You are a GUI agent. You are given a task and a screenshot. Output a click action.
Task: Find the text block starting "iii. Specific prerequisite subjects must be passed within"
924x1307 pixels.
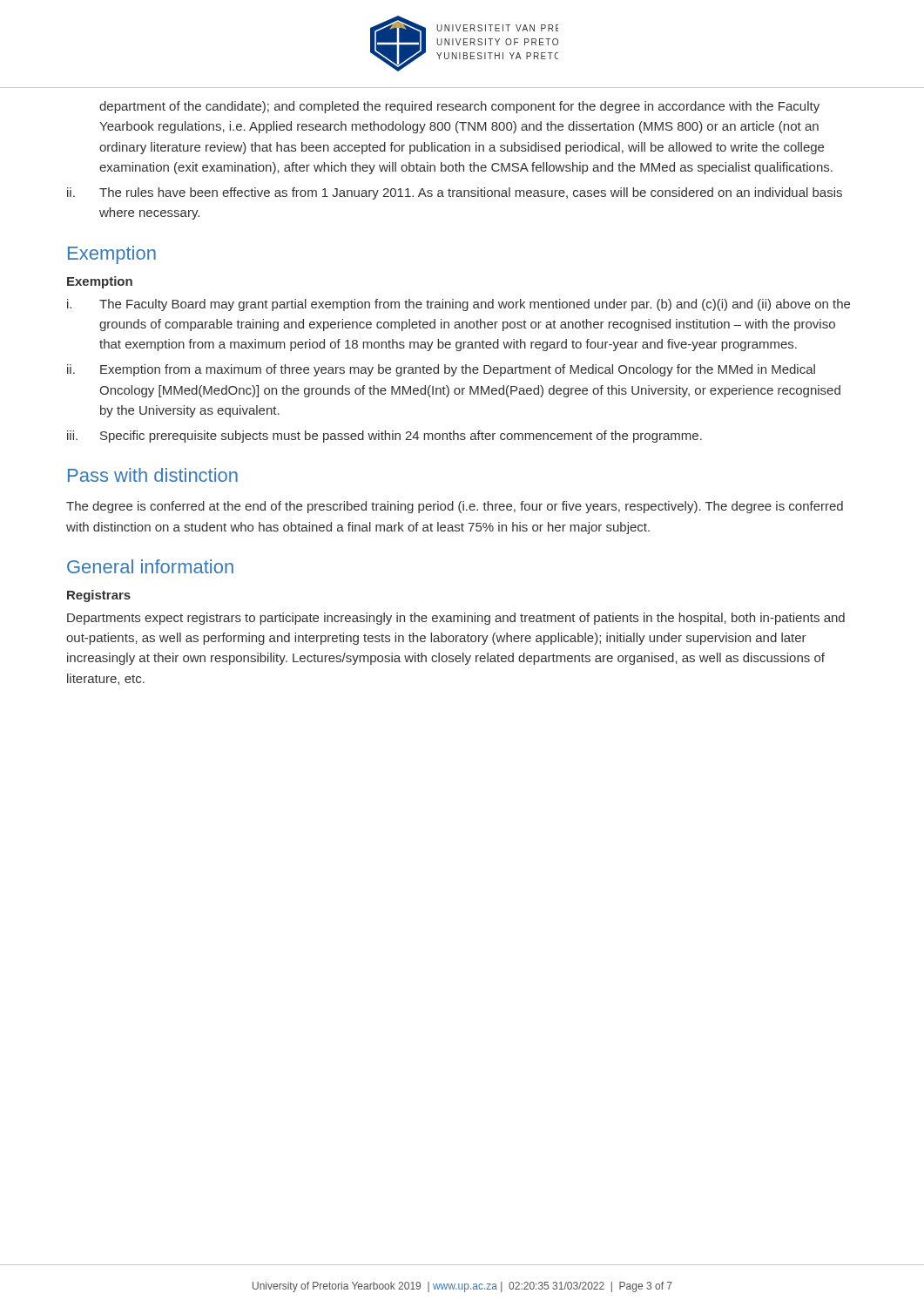click(x=462, y=435)
